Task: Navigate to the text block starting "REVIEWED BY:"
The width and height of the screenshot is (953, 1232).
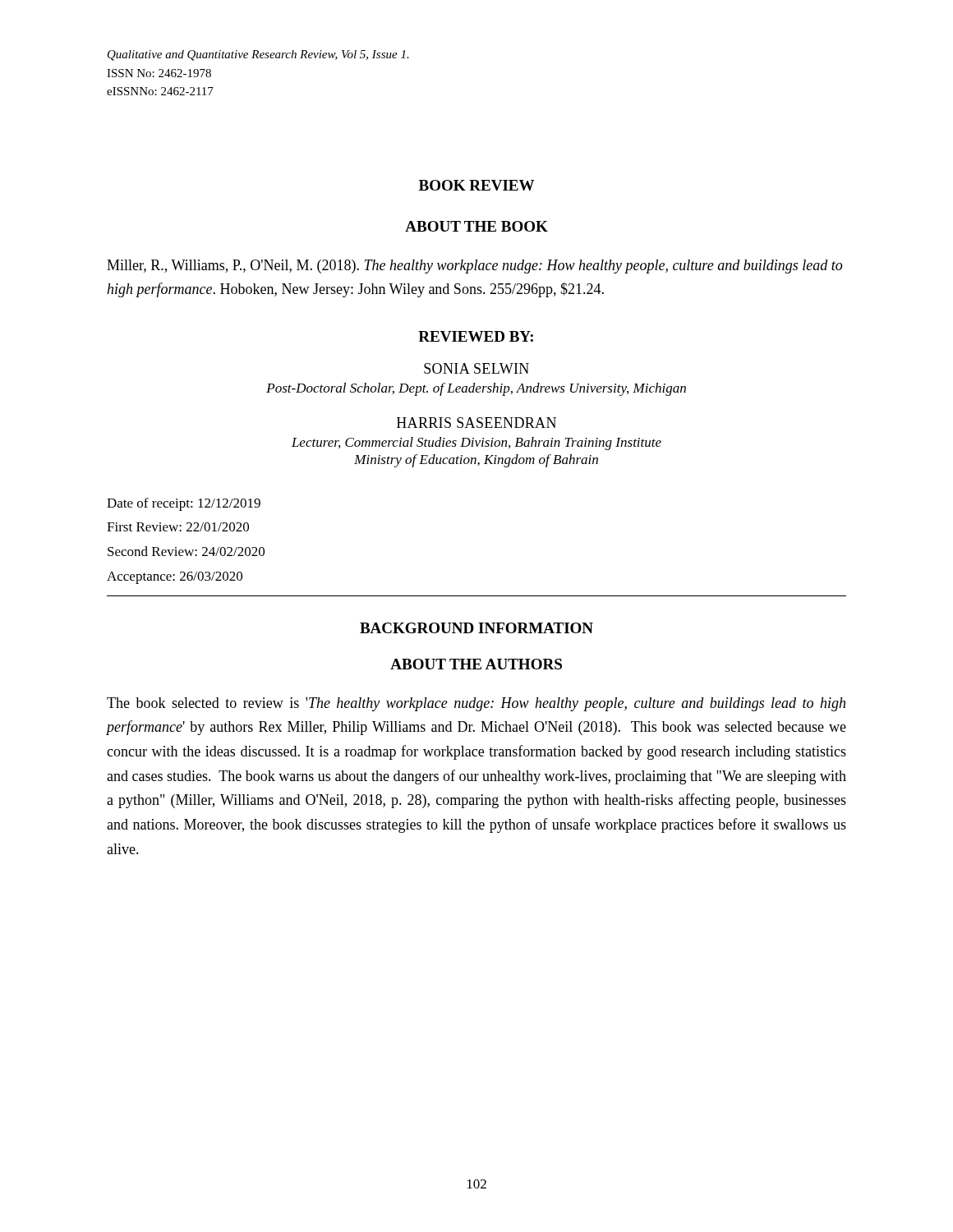Action: coord(476,336)
